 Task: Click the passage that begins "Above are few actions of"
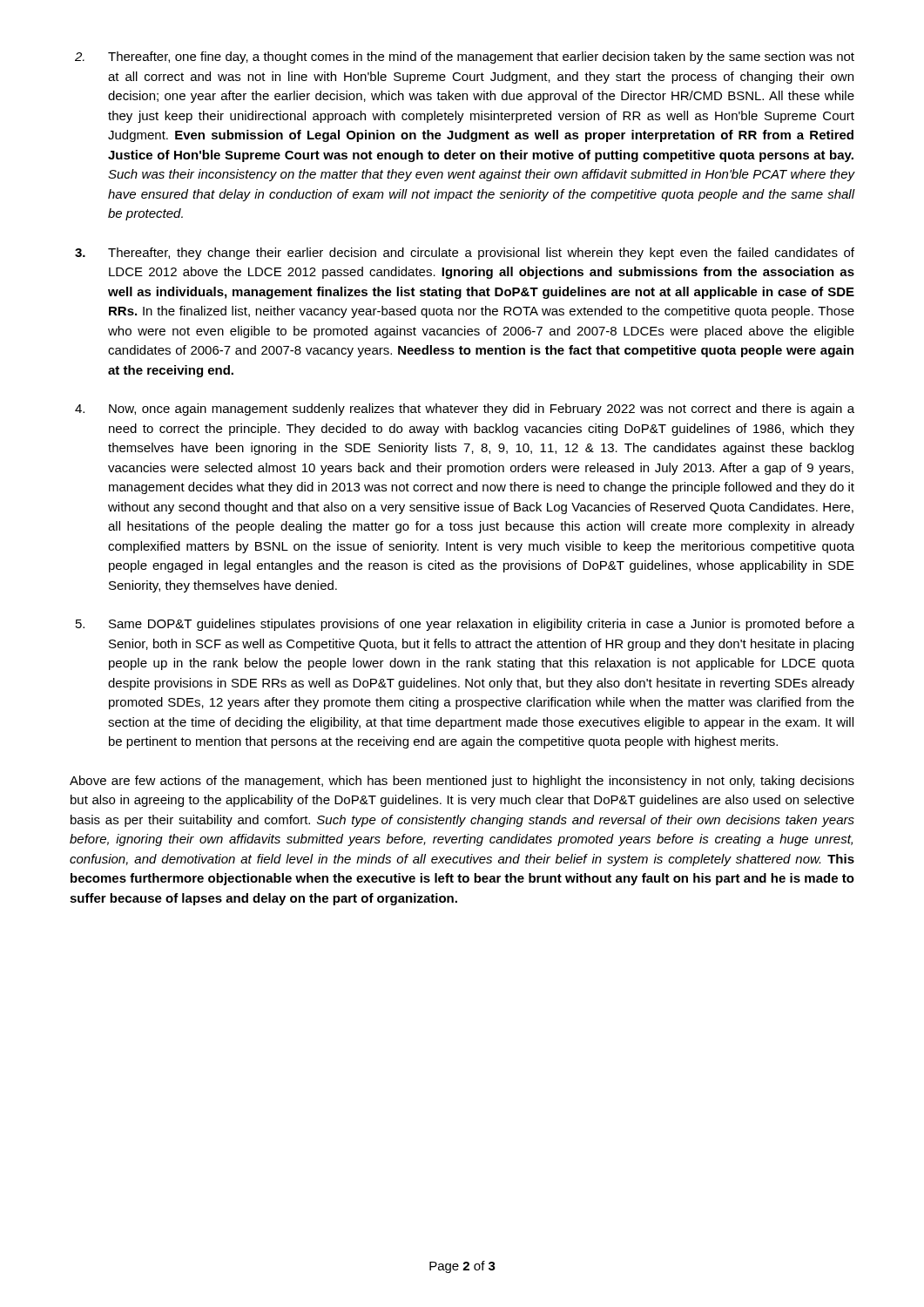(x=462, y=839)
